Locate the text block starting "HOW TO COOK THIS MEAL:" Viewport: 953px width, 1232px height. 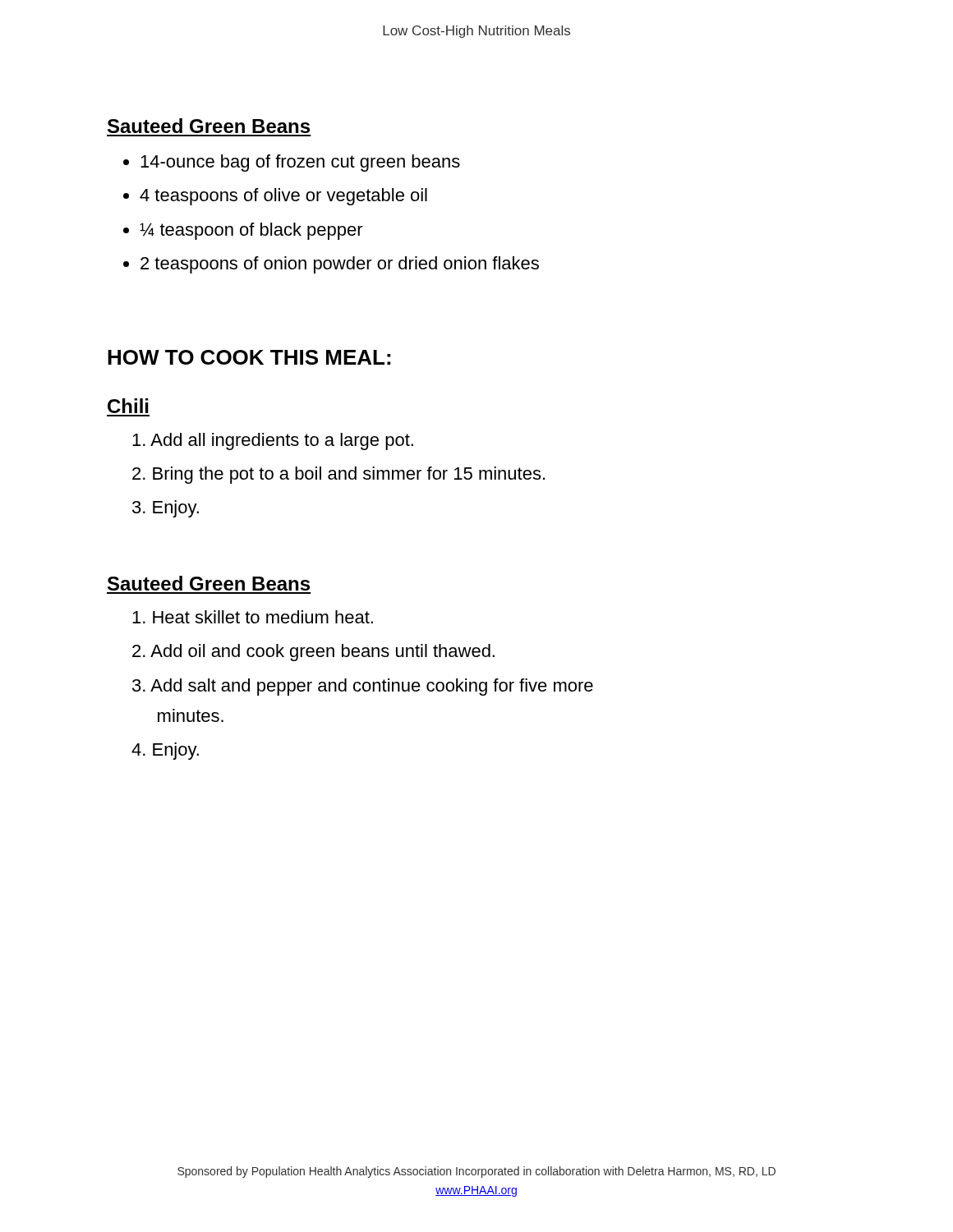(x=250, y=357)
